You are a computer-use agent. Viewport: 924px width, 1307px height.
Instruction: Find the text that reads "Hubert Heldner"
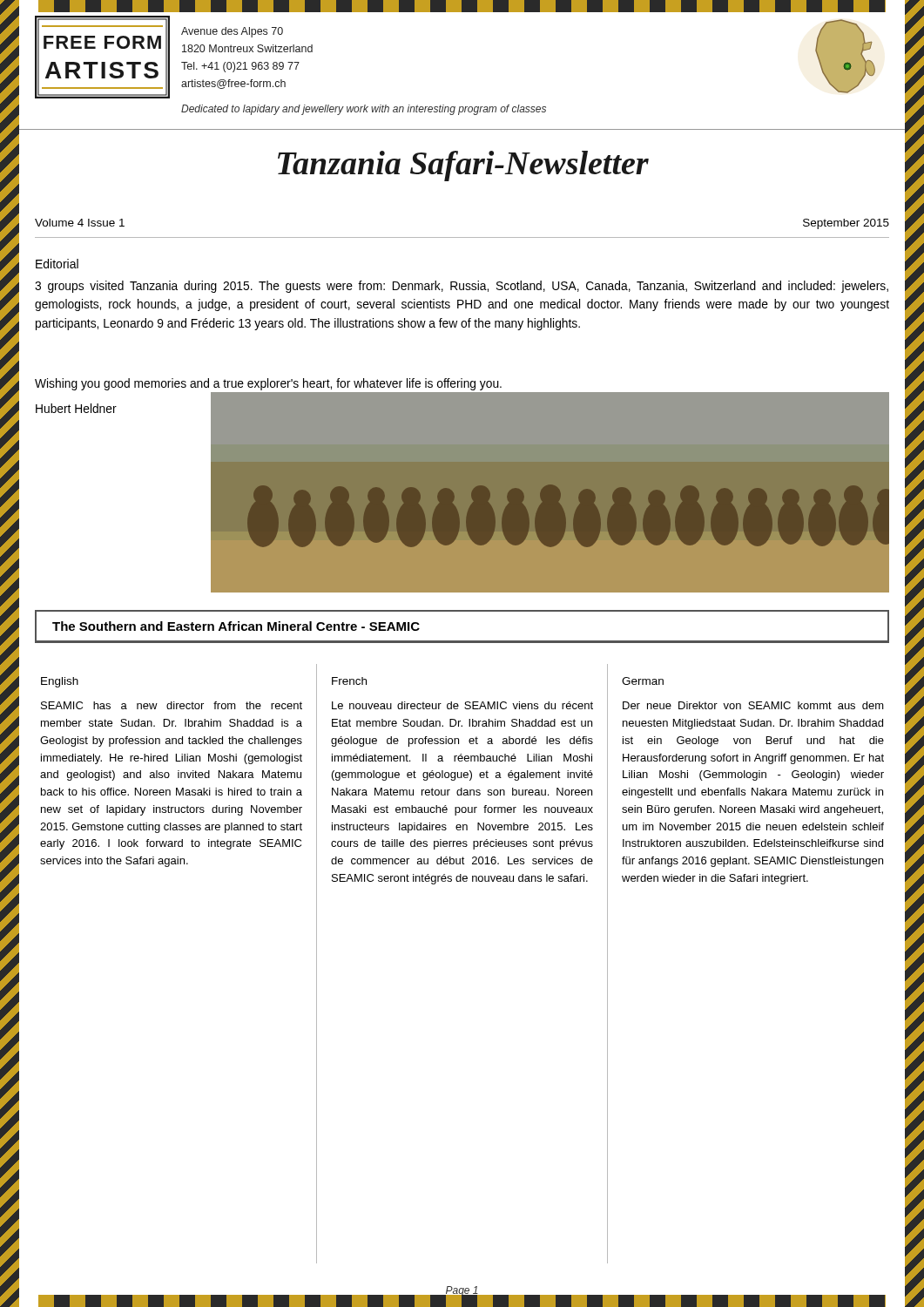point(76,409)
